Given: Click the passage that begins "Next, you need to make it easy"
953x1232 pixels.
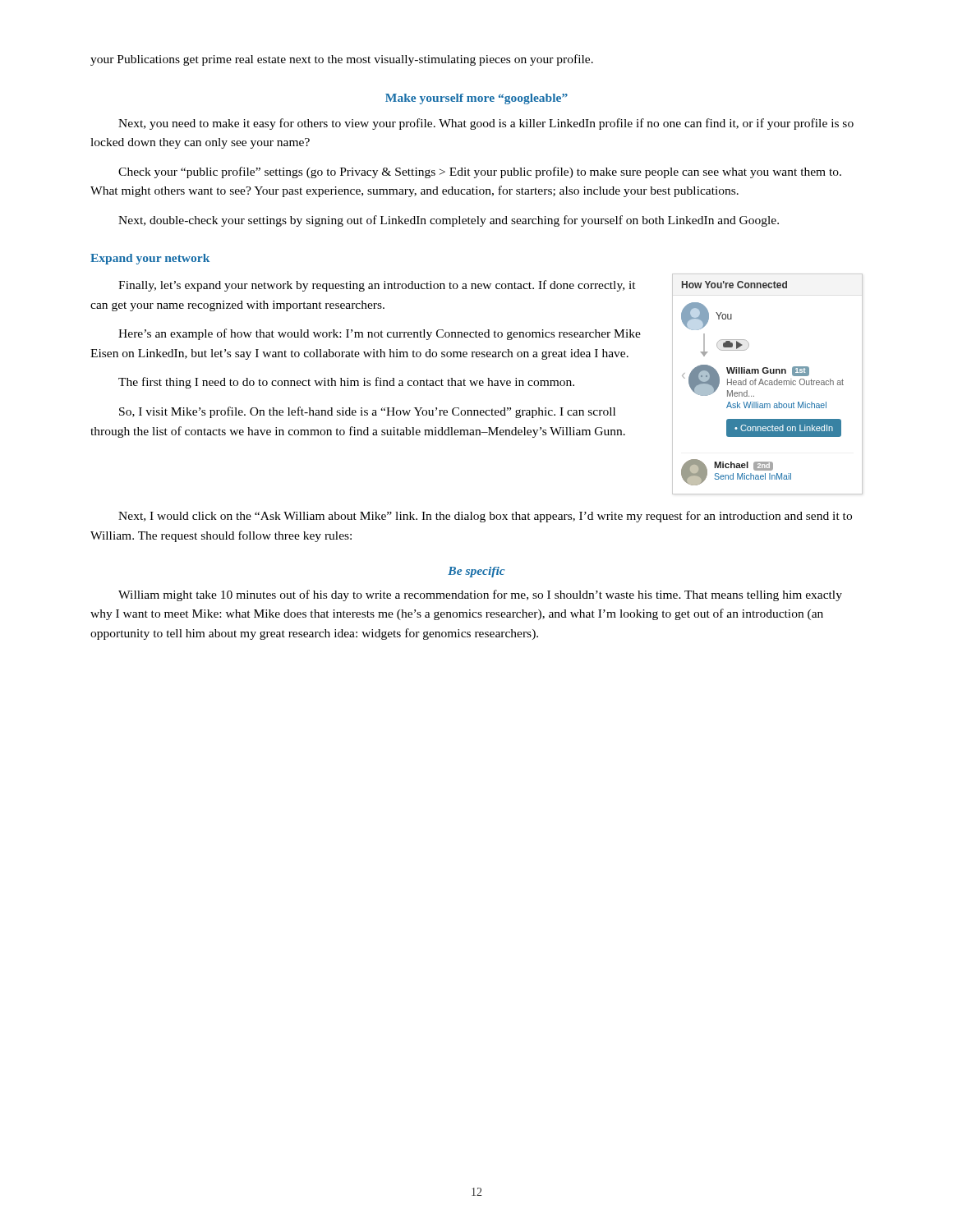Looking at the screenshot, I should [x=472, y=132].
